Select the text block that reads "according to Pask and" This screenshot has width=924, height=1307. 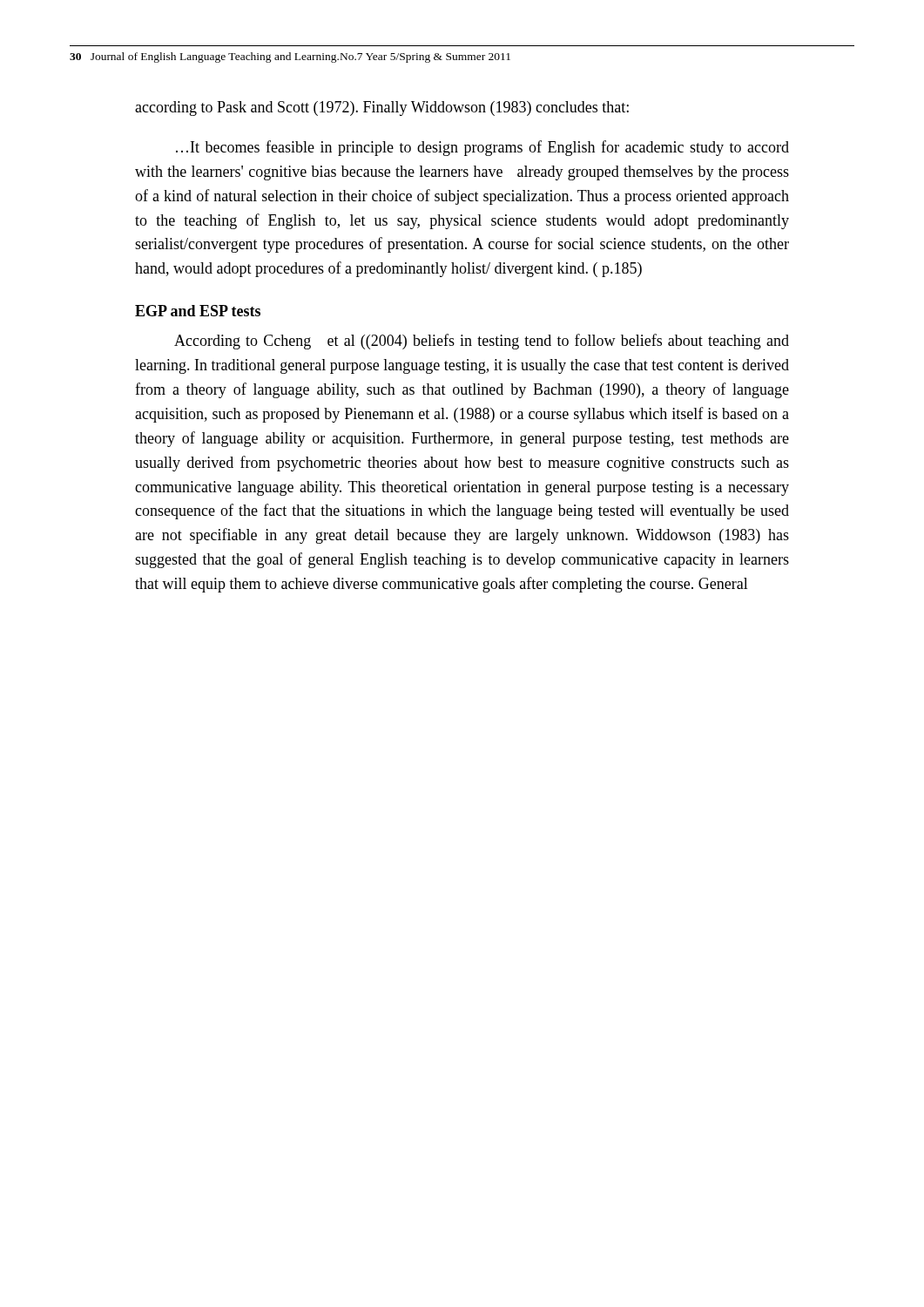(x=382, y=107)
